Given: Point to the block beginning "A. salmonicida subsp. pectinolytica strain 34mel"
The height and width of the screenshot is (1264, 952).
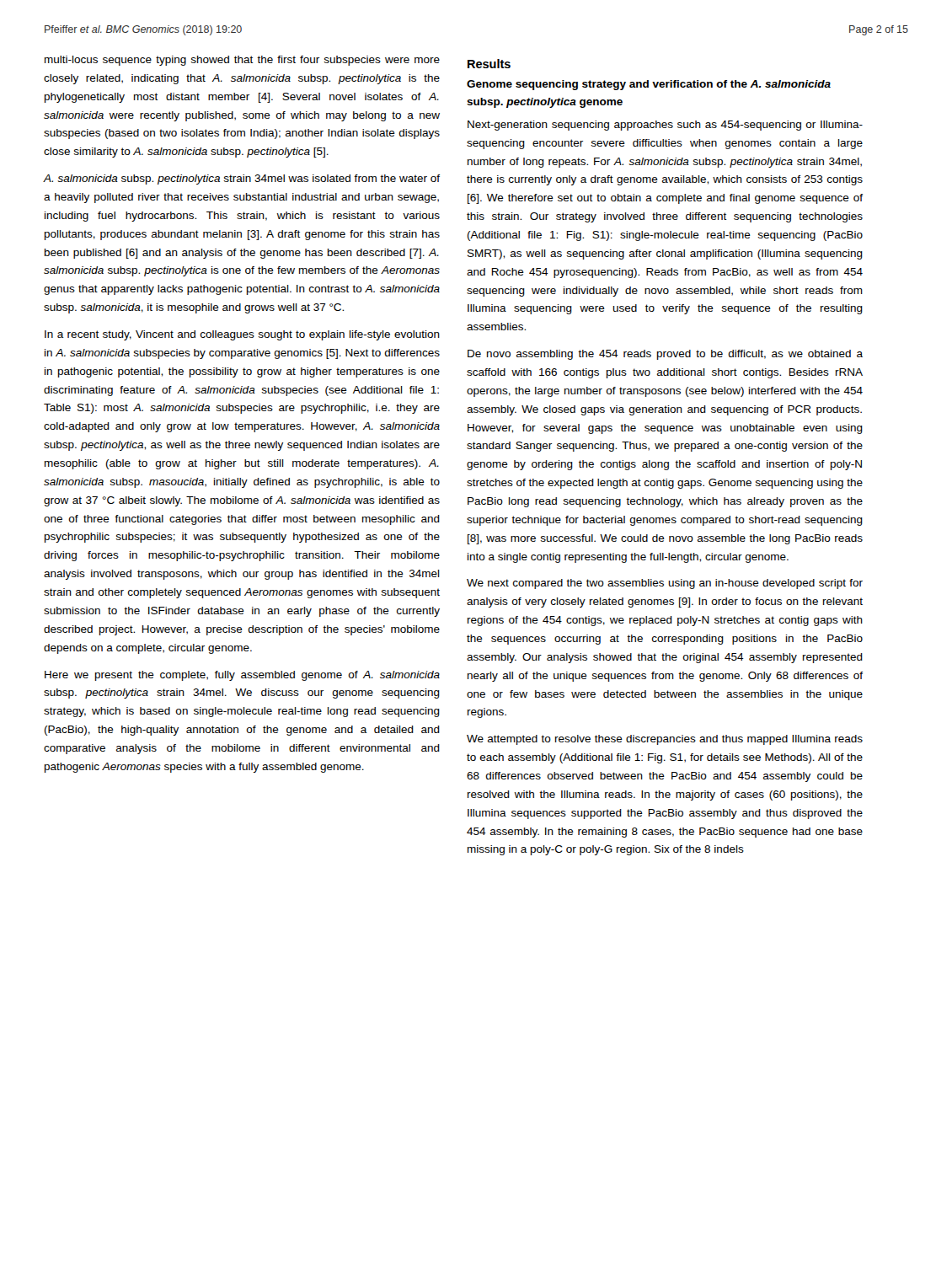Looking at the screenshot, I should [x=242, y=243].
